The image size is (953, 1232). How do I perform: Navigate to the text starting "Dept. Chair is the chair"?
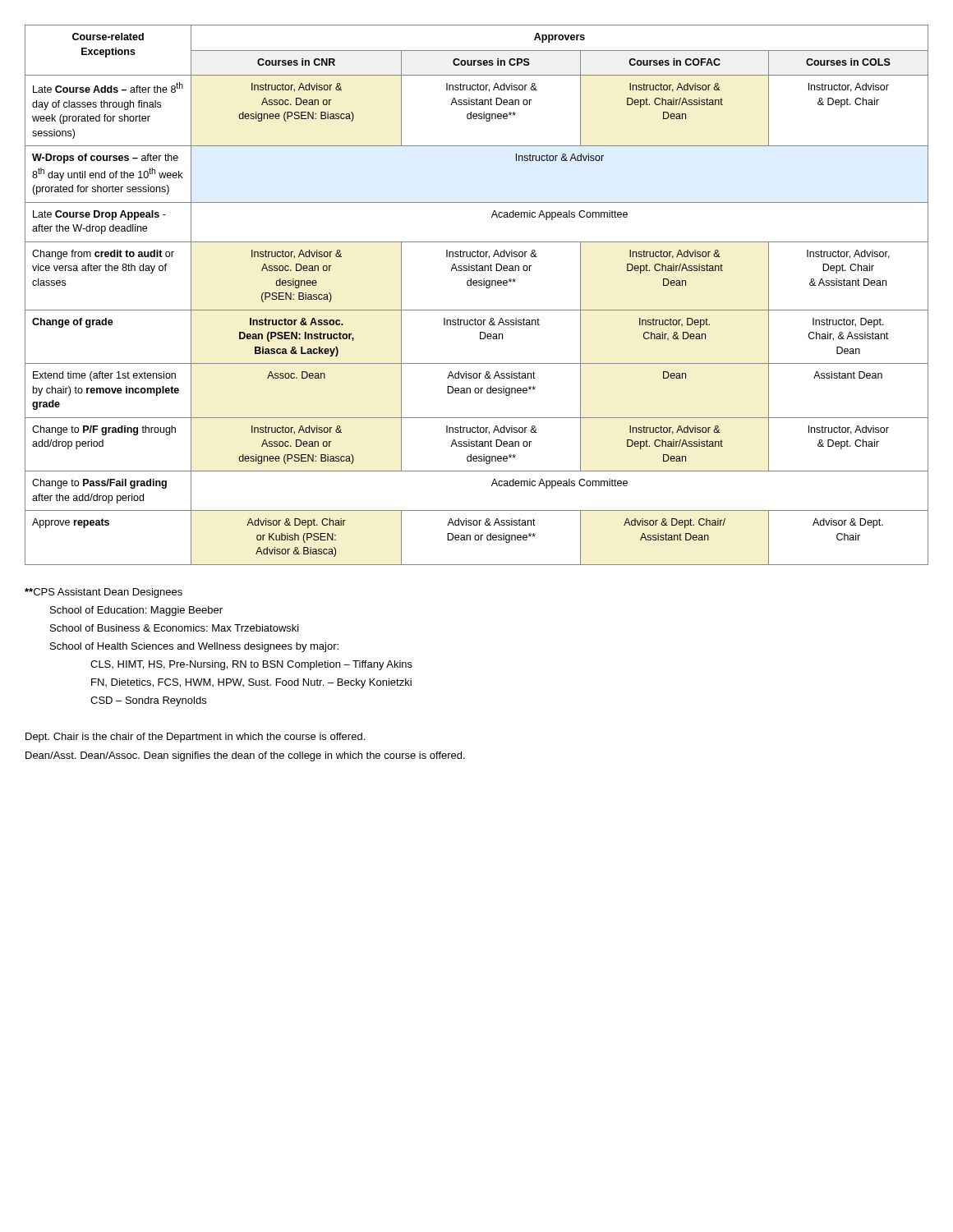(x=195, y=738)
